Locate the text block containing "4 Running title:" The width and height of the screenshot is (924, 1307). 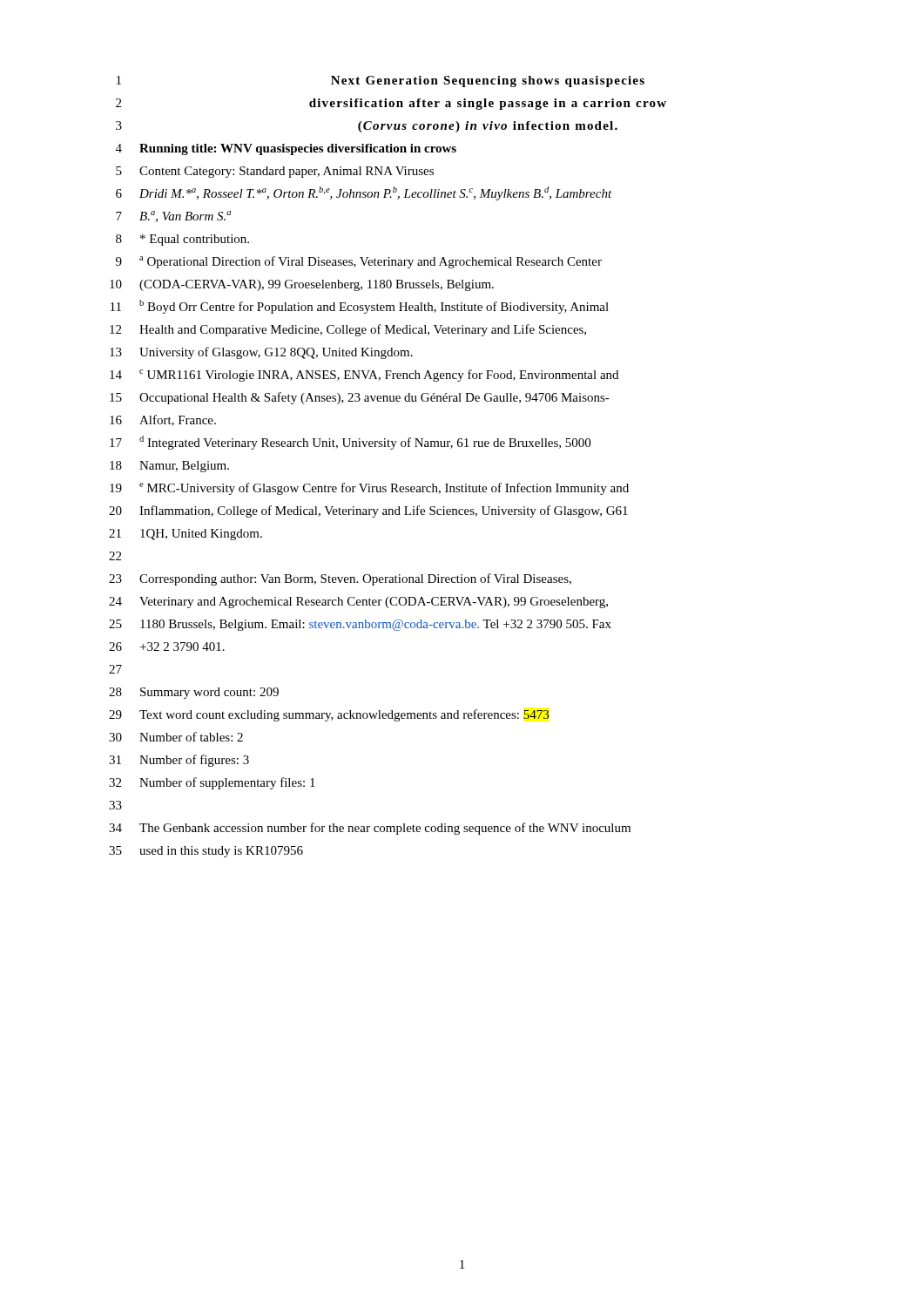pyautogui.click(x=462, y=148)
